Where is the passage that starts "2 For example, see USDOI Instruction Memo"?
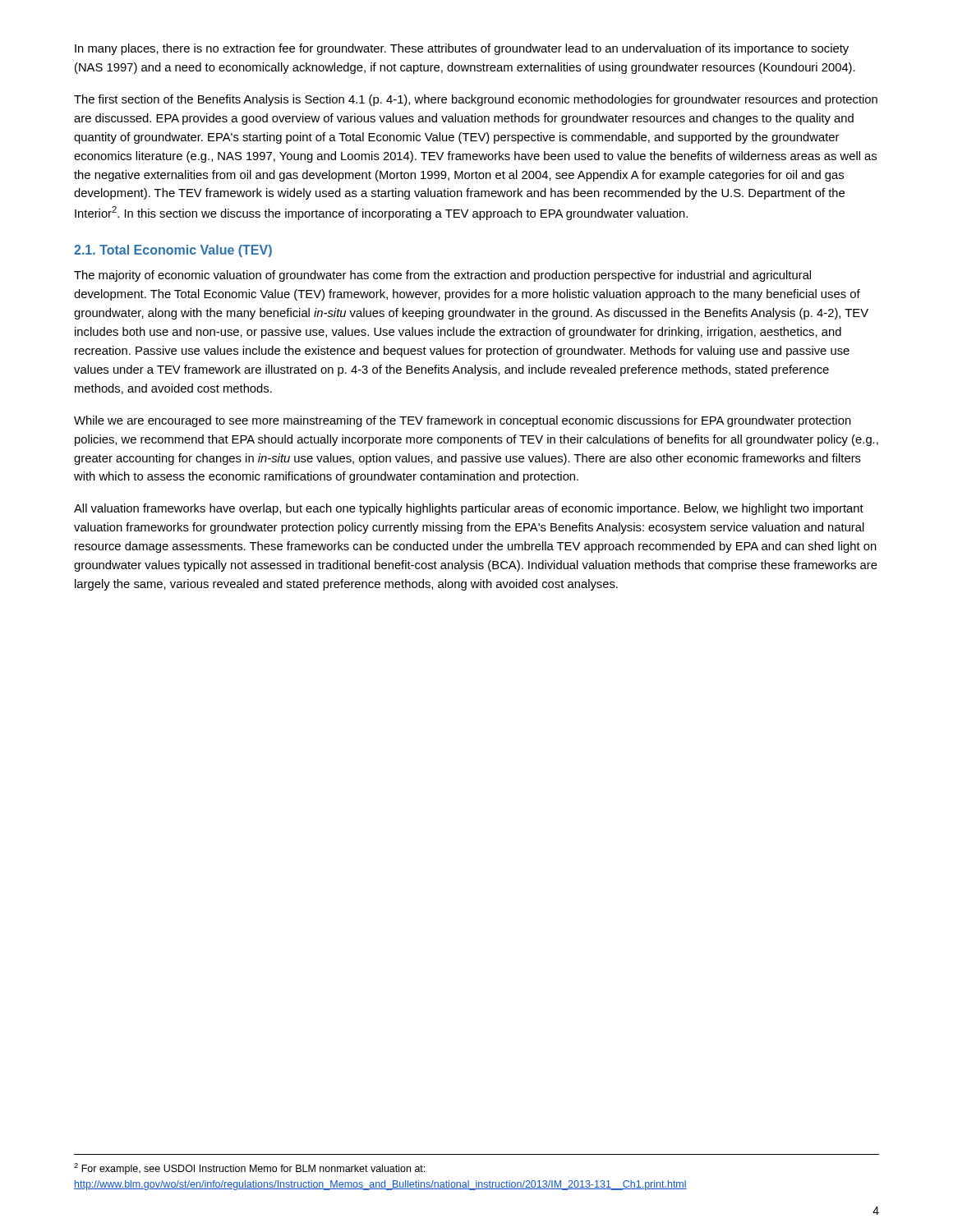 tap(380, 1176)
